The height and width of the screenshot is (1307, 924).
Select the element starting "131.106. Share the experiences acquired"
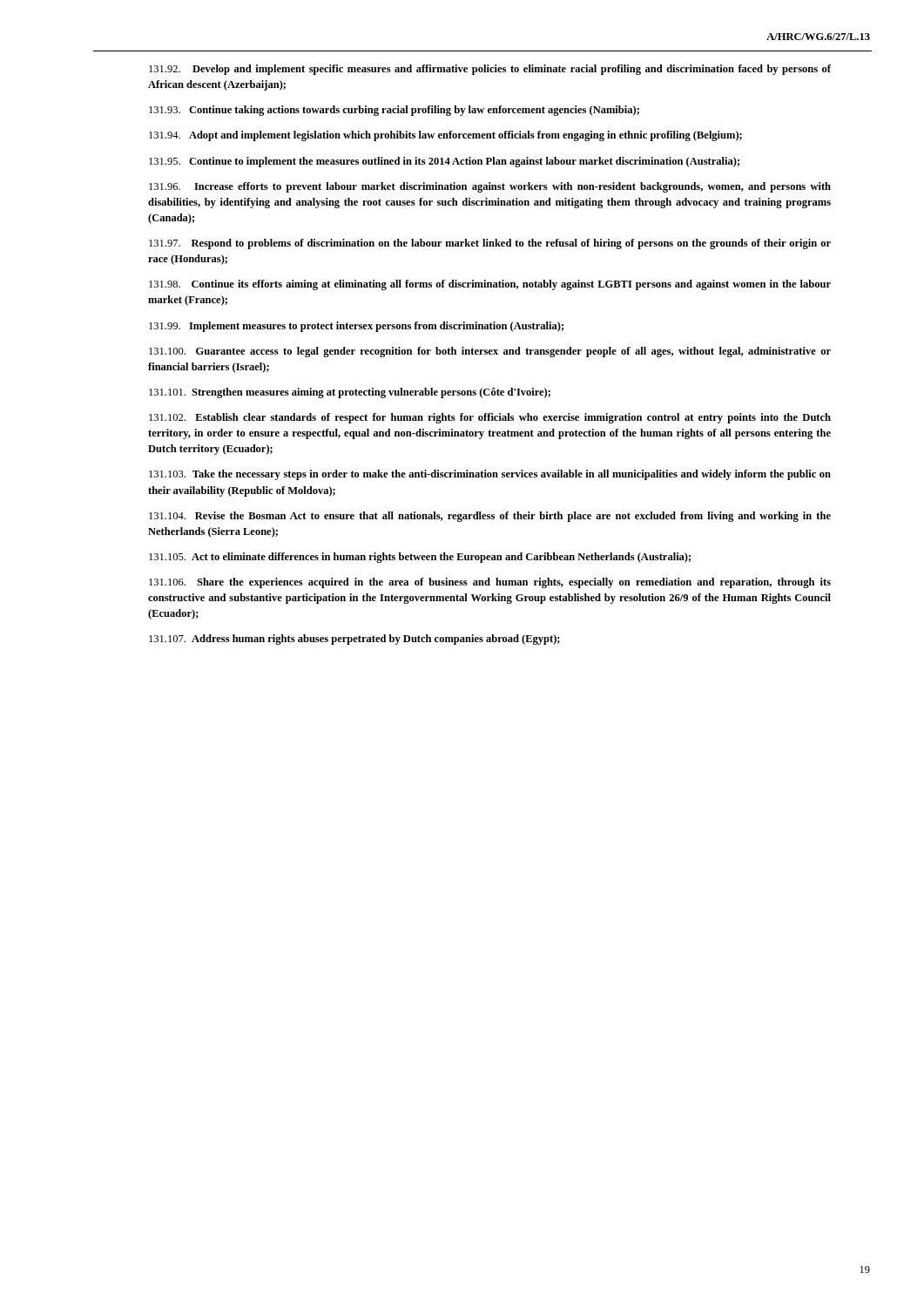pos(489,598)
